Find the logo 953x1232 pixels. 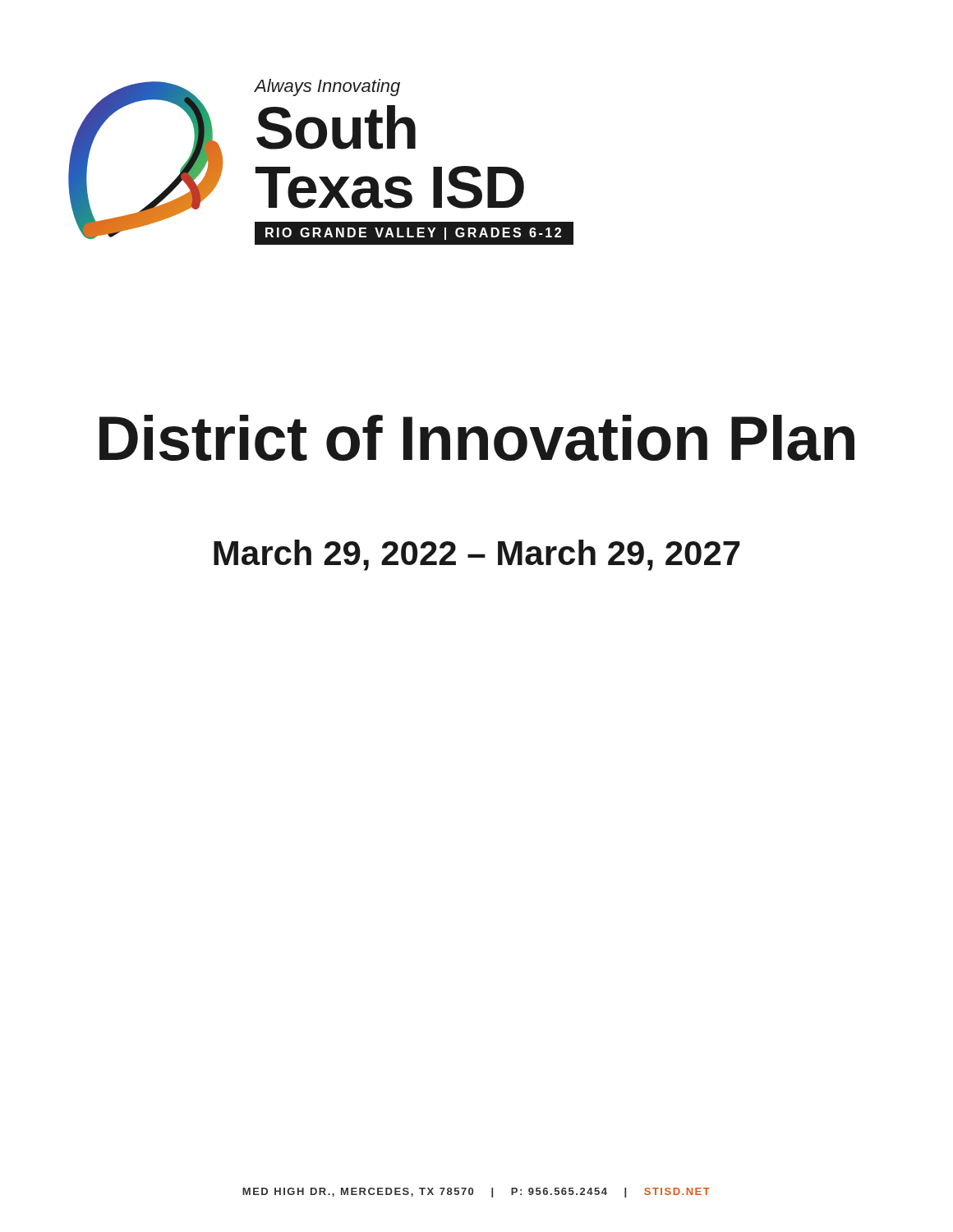[x=320, y=160]
